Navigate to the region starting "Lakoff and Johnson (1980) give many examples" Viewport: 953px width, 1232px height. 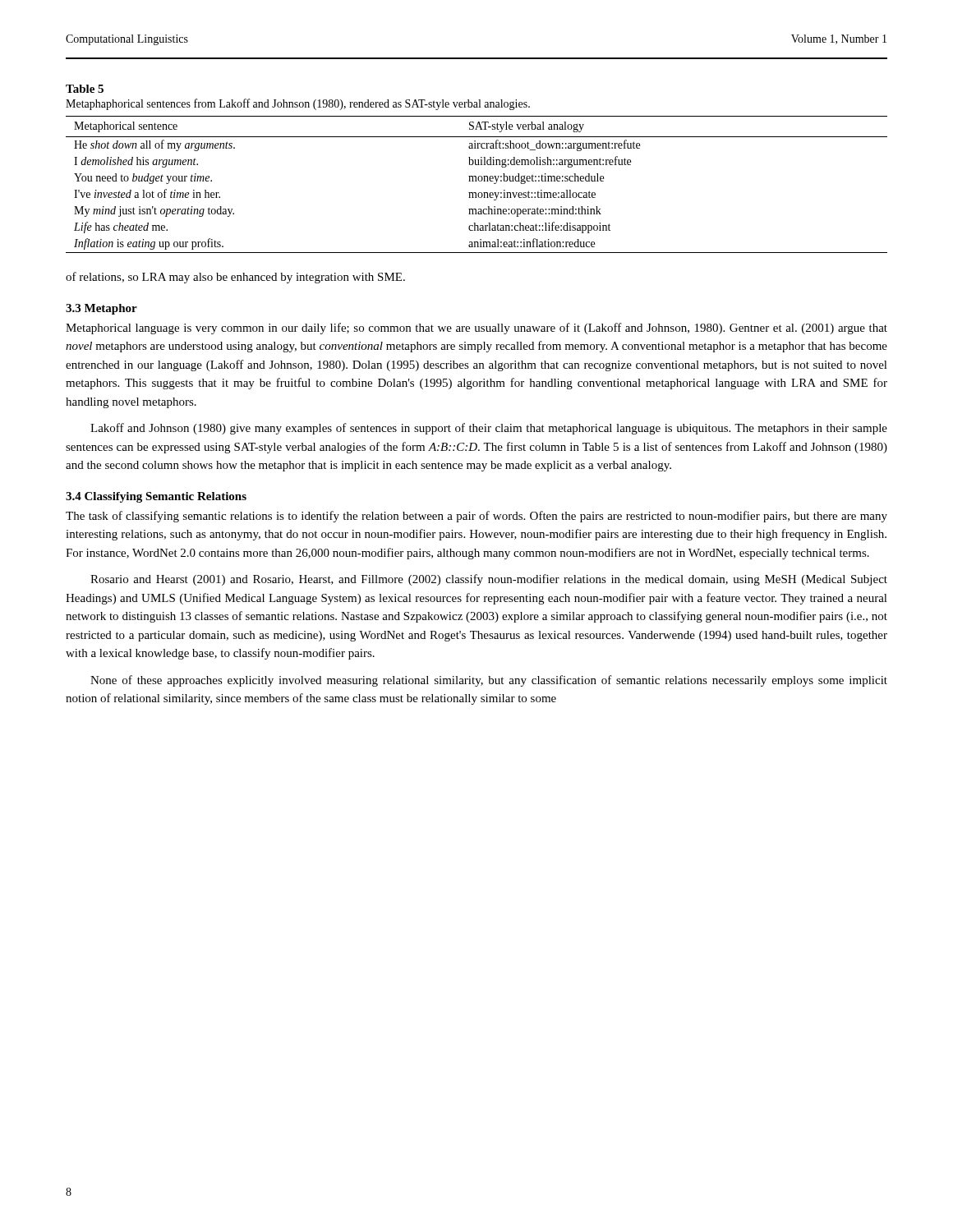(476, 446)
